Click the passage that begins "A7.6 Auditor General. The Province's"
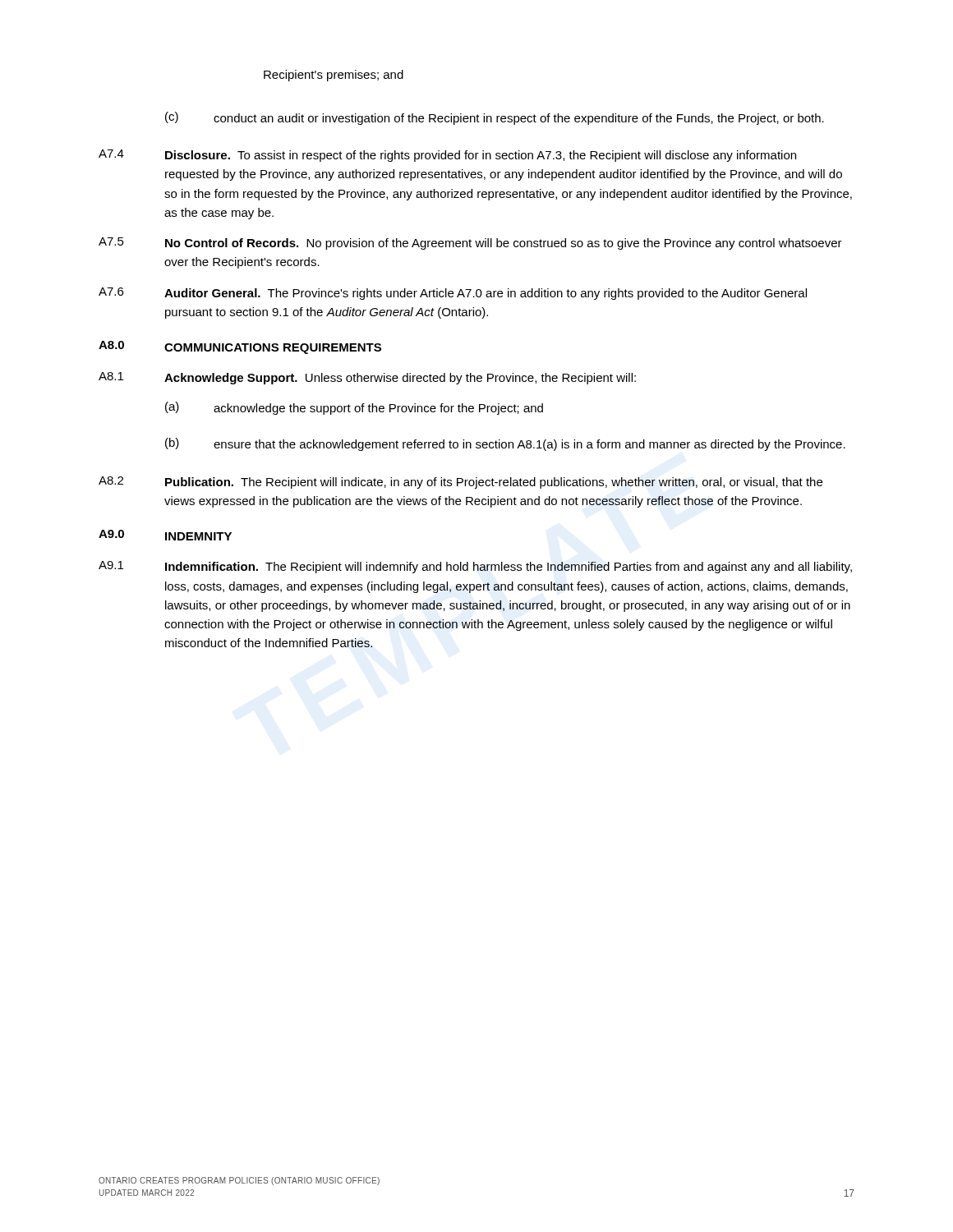Image resolution: width=953 pixels, height=1232 pixels. click(476, 302)
